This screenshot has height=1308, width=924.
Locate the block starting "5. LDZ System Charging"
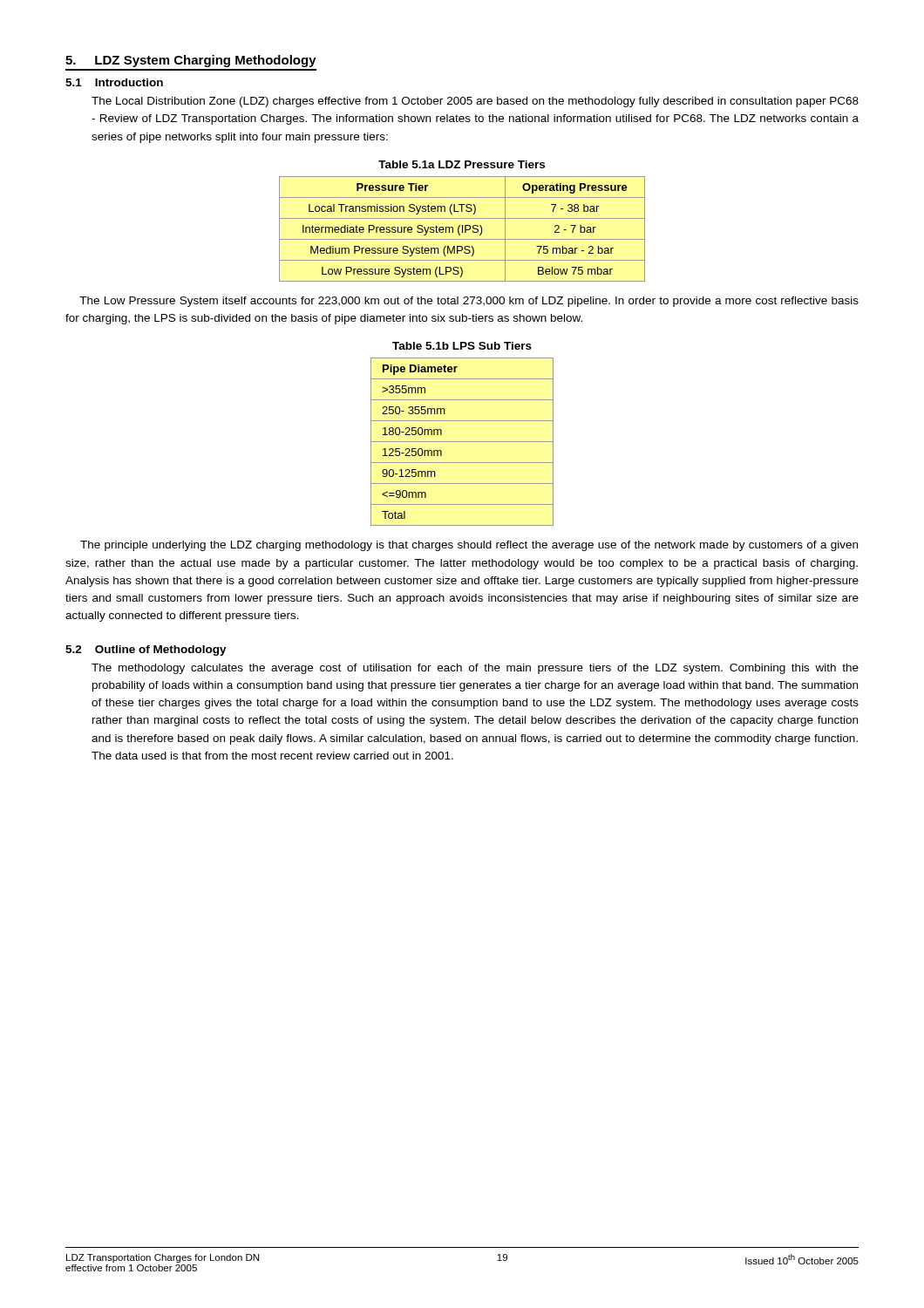[x=191, y=60]
